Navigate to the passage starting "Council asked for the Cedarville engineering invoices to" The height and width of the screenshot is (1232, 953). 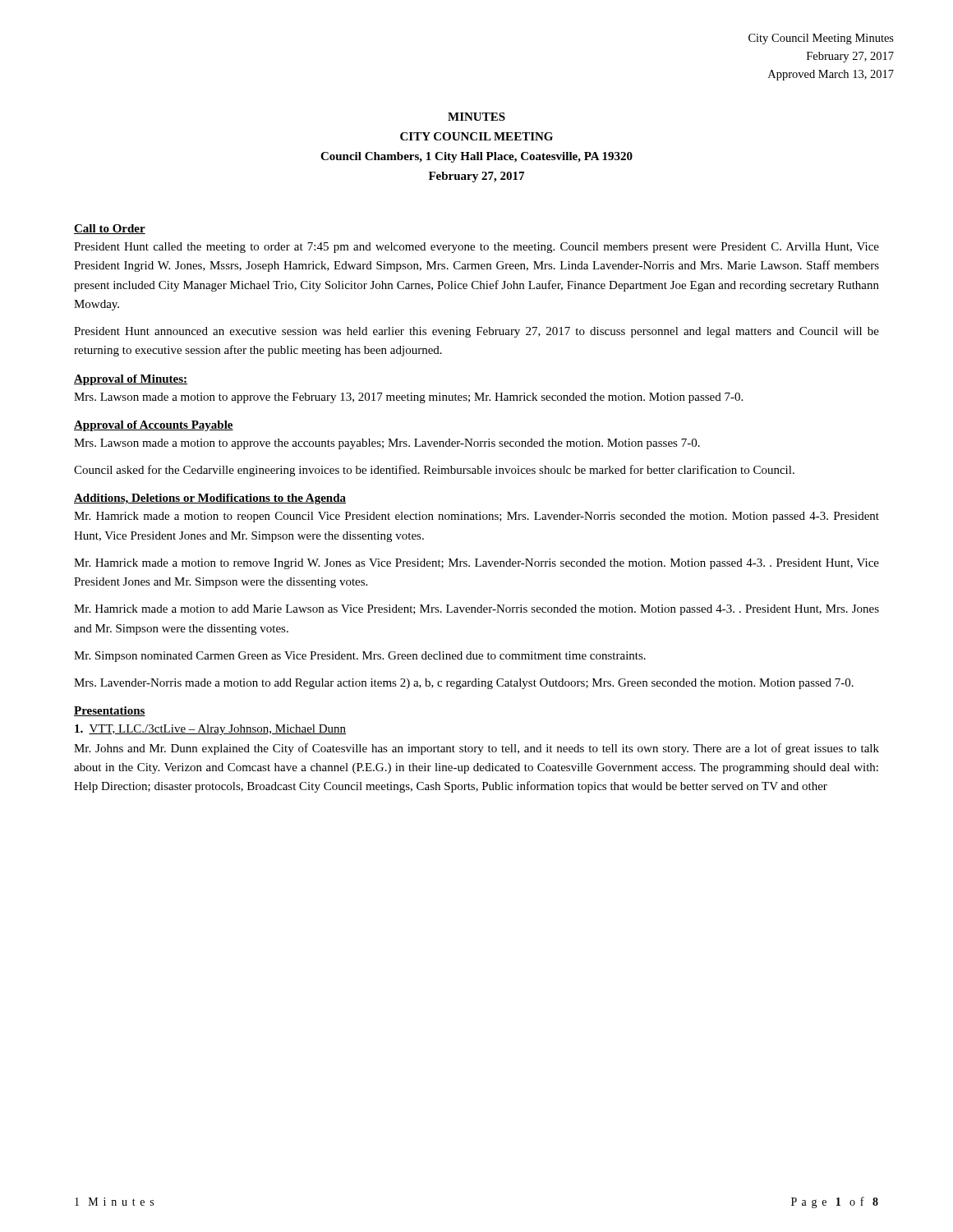434,470
